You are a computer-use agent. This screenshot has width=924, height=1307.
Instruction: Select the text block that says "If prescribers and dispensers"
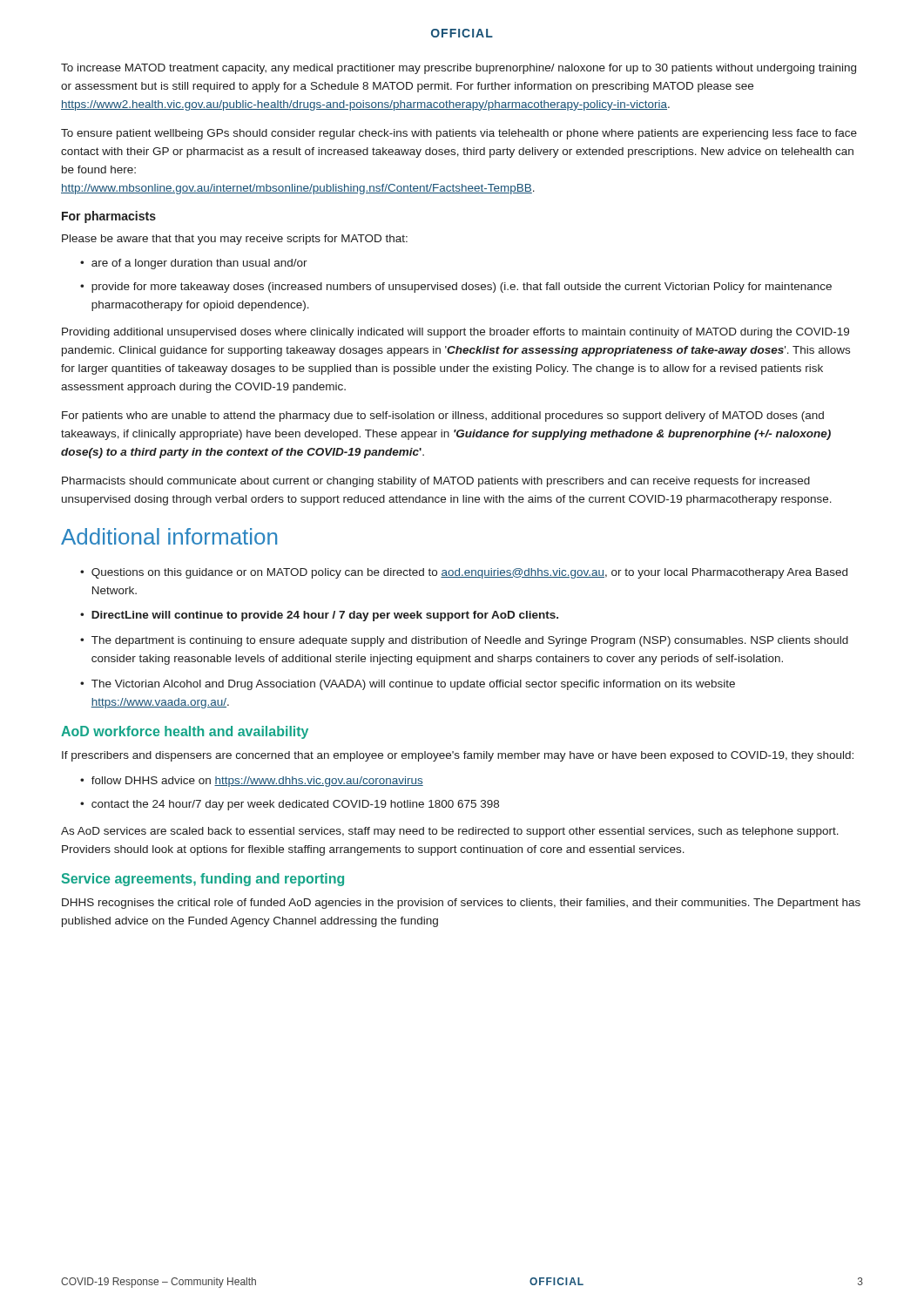[x=458, y=755]
